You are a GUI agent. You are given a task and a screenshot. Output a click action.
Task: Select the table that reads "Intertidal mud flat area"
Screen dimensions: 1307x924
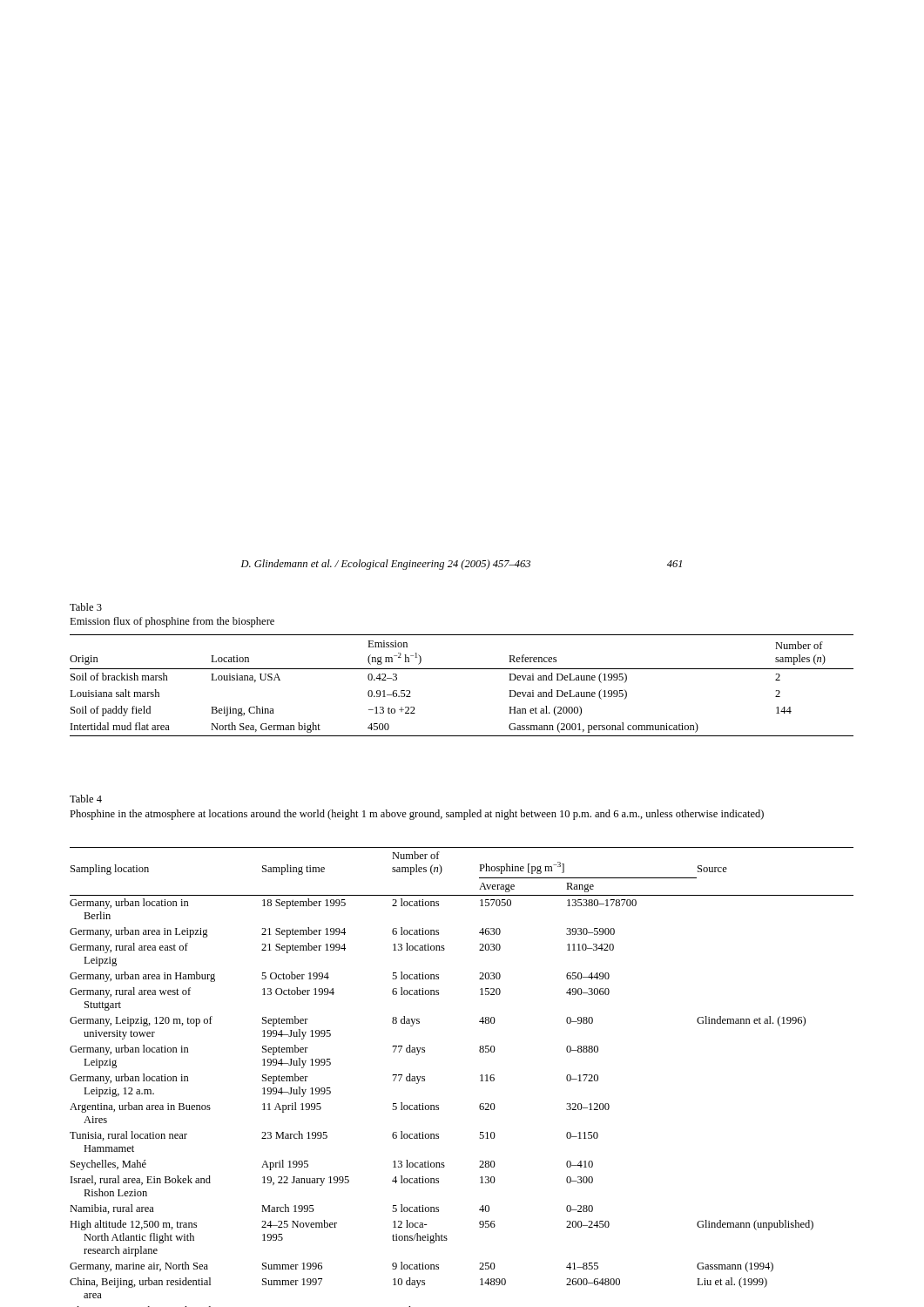pyautogui.click(x=462, y=685)
